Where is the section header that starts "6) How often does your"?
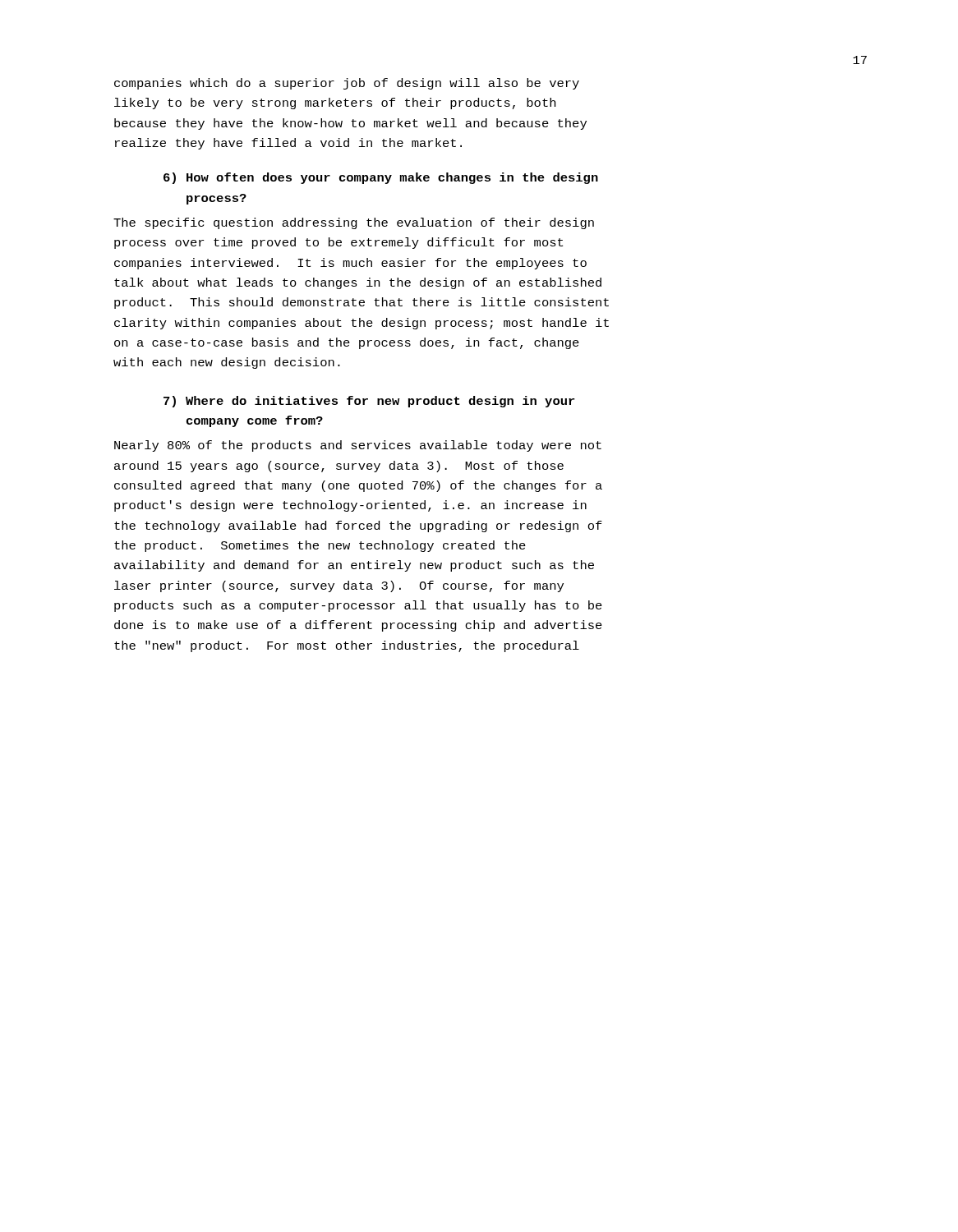The height and width of the screenshot is (1232, 958). (380, 188)
